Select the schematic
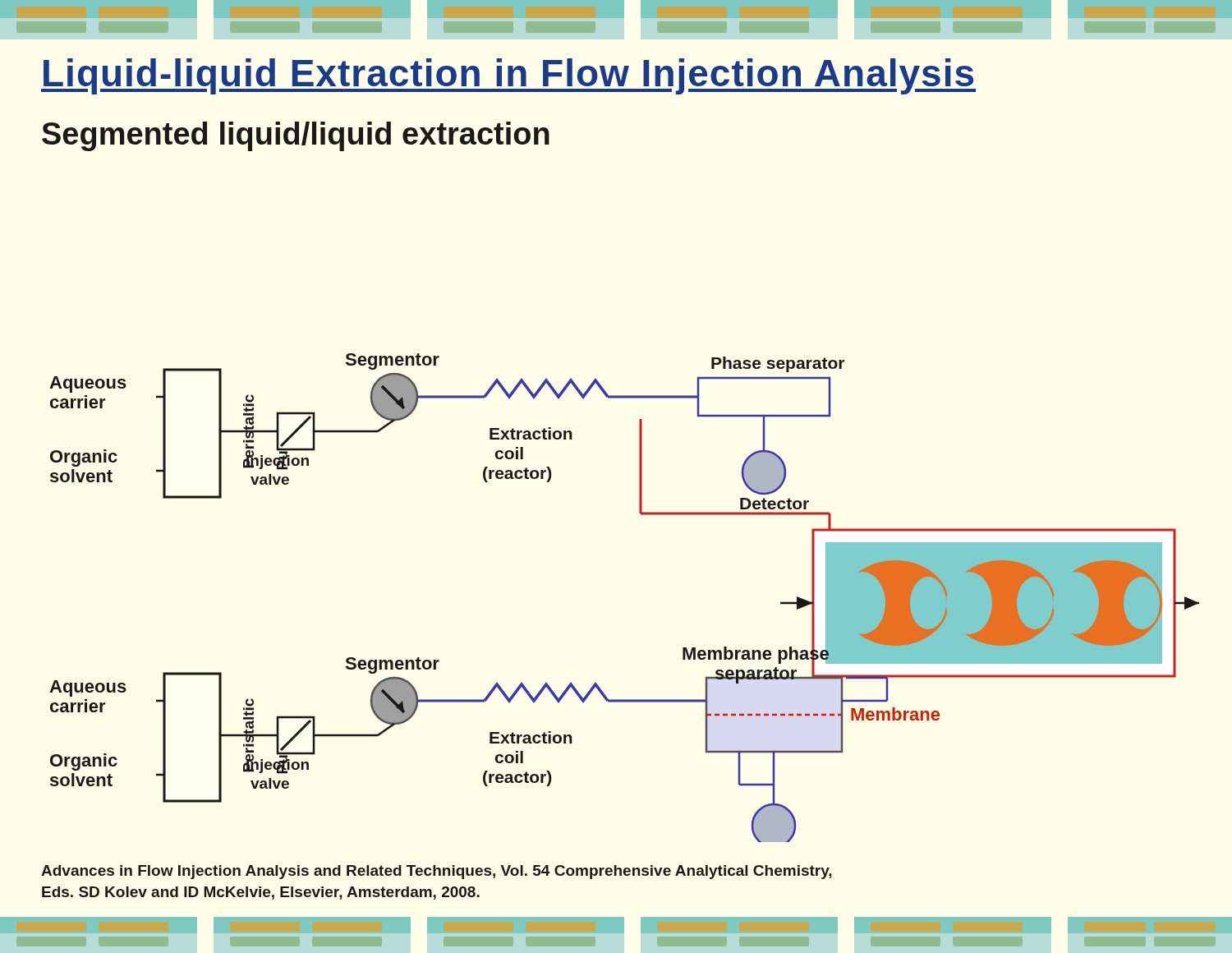The image size is (1232, 953). [x=616, y=505]
